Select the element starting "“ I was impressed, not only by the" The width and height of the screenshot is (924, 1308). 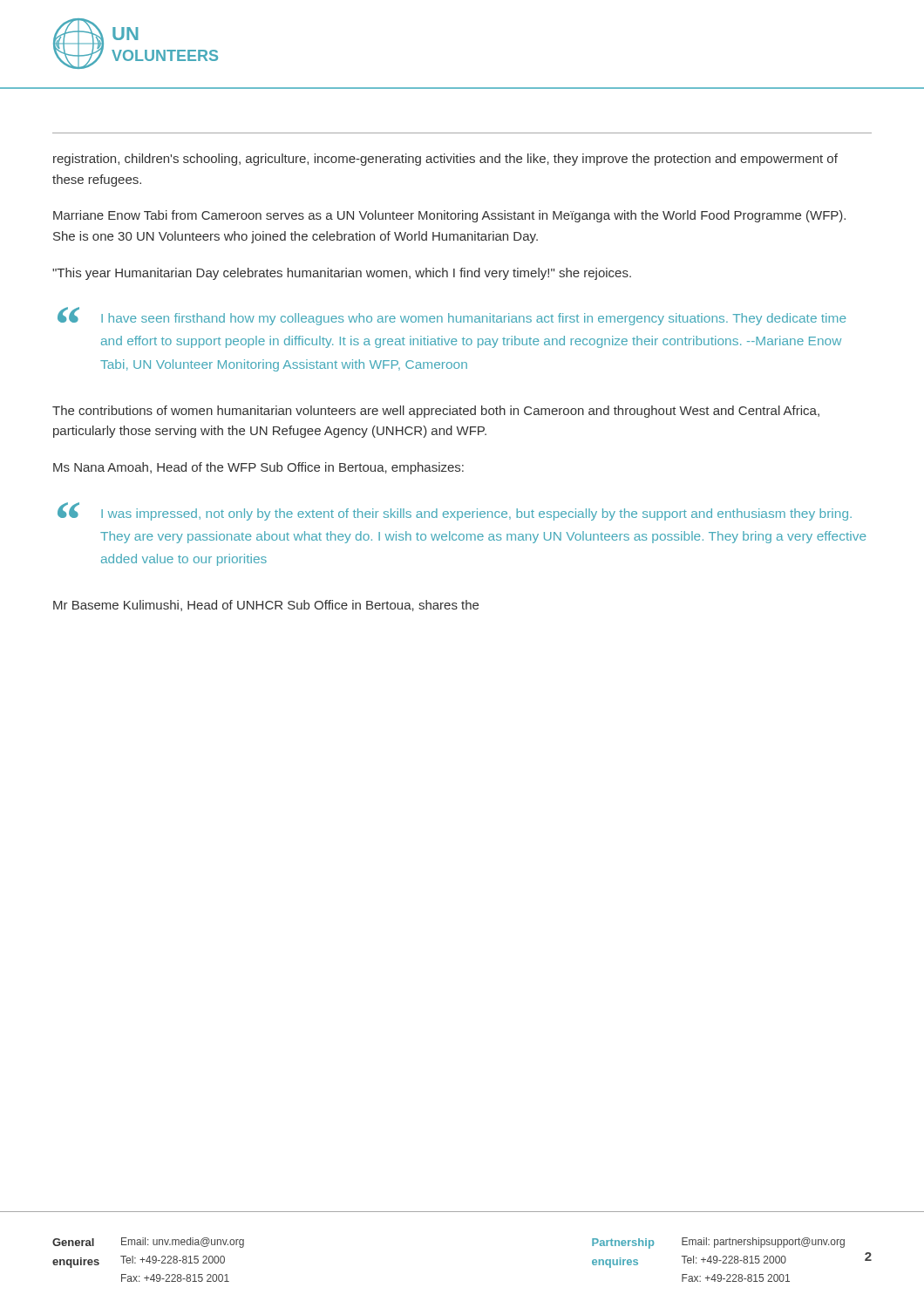point(483,534)
